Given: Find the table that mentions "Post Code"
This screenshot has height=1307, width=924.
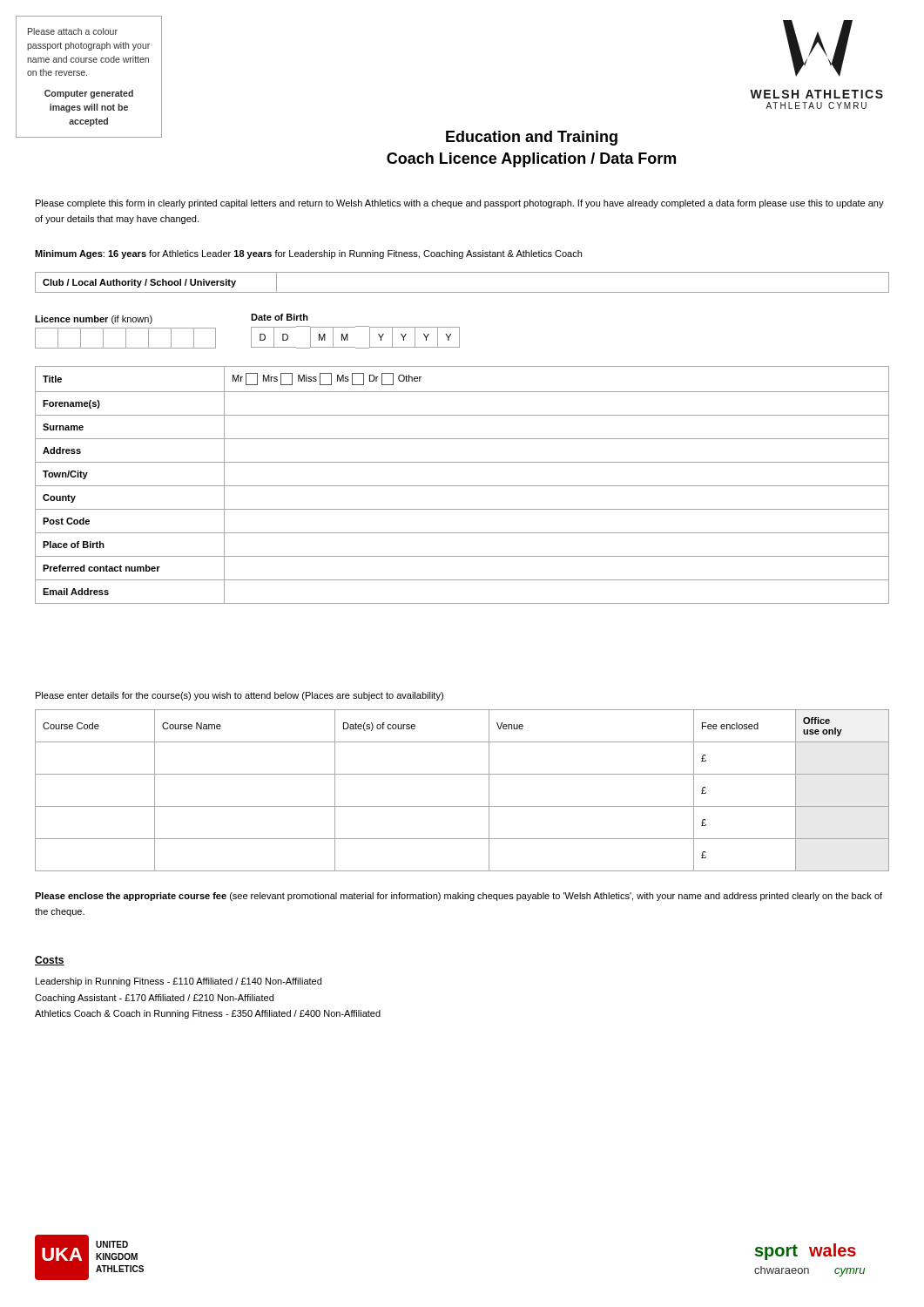Looking at the screenshot, I should (x=462, y=485).
